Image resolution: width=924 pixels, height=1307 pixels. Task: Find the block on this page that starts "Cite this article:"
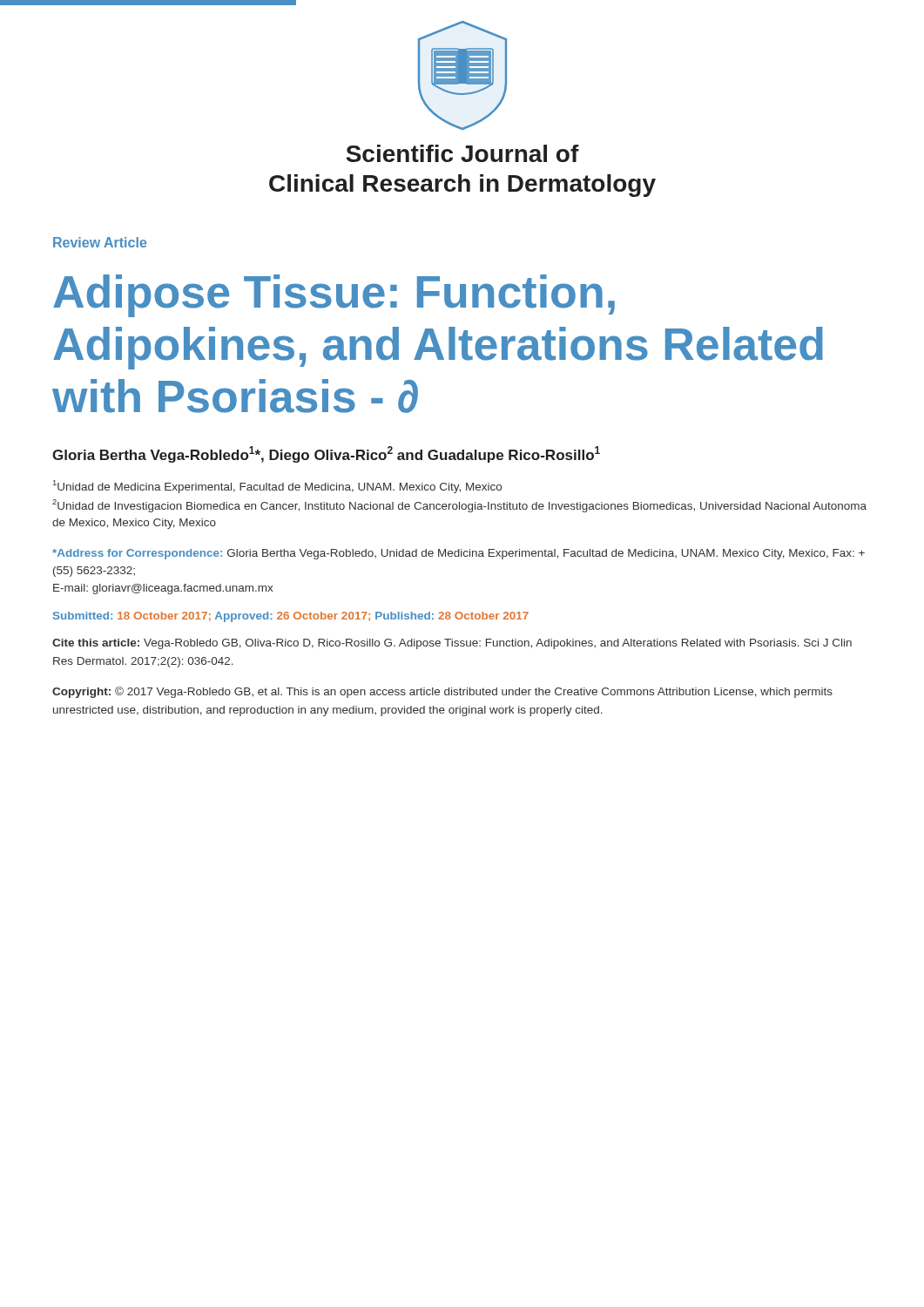point(452,652)
